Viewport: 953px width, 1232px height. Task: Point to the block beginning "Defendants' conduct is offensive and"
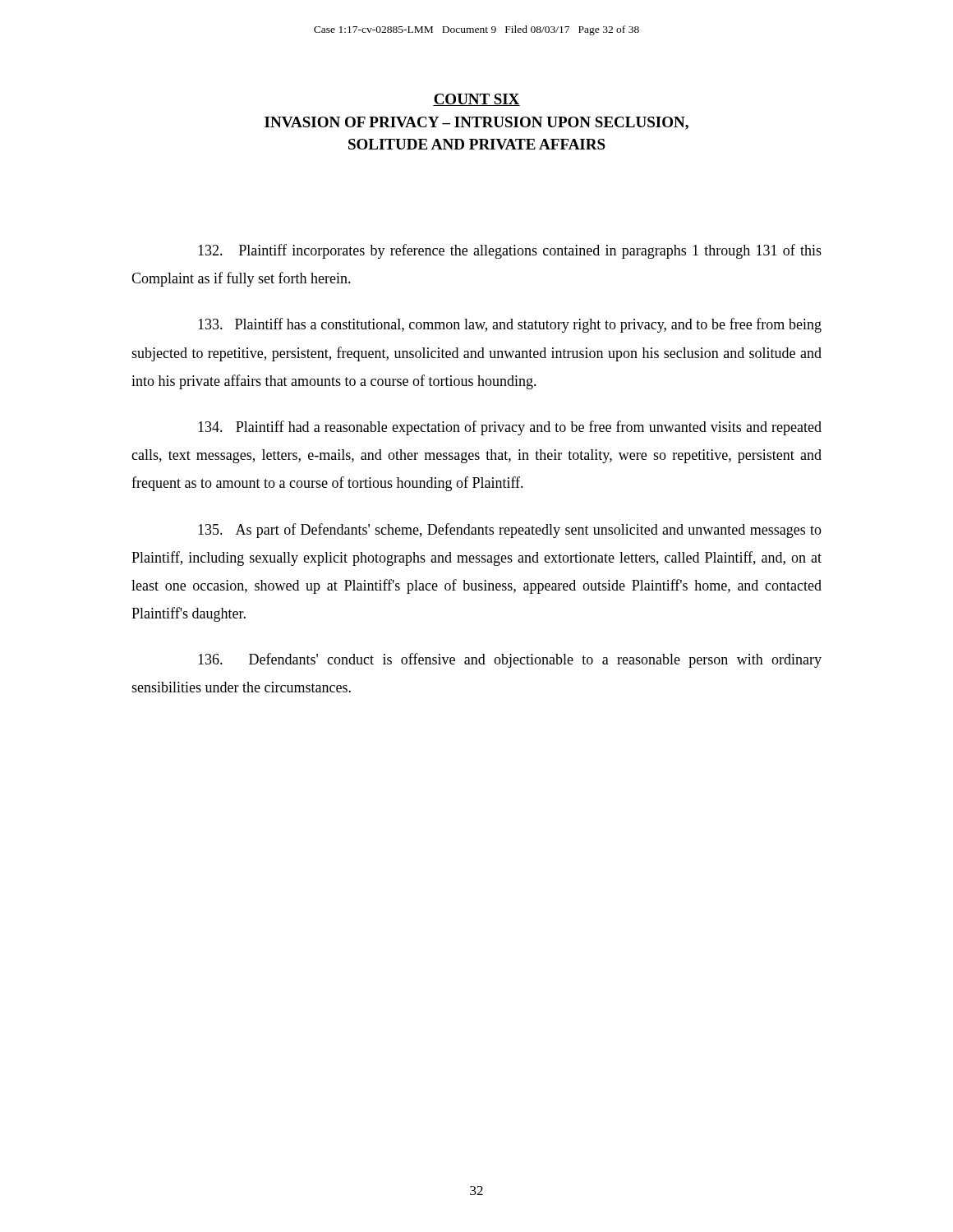pyautogui.click(x=476, y=674)
